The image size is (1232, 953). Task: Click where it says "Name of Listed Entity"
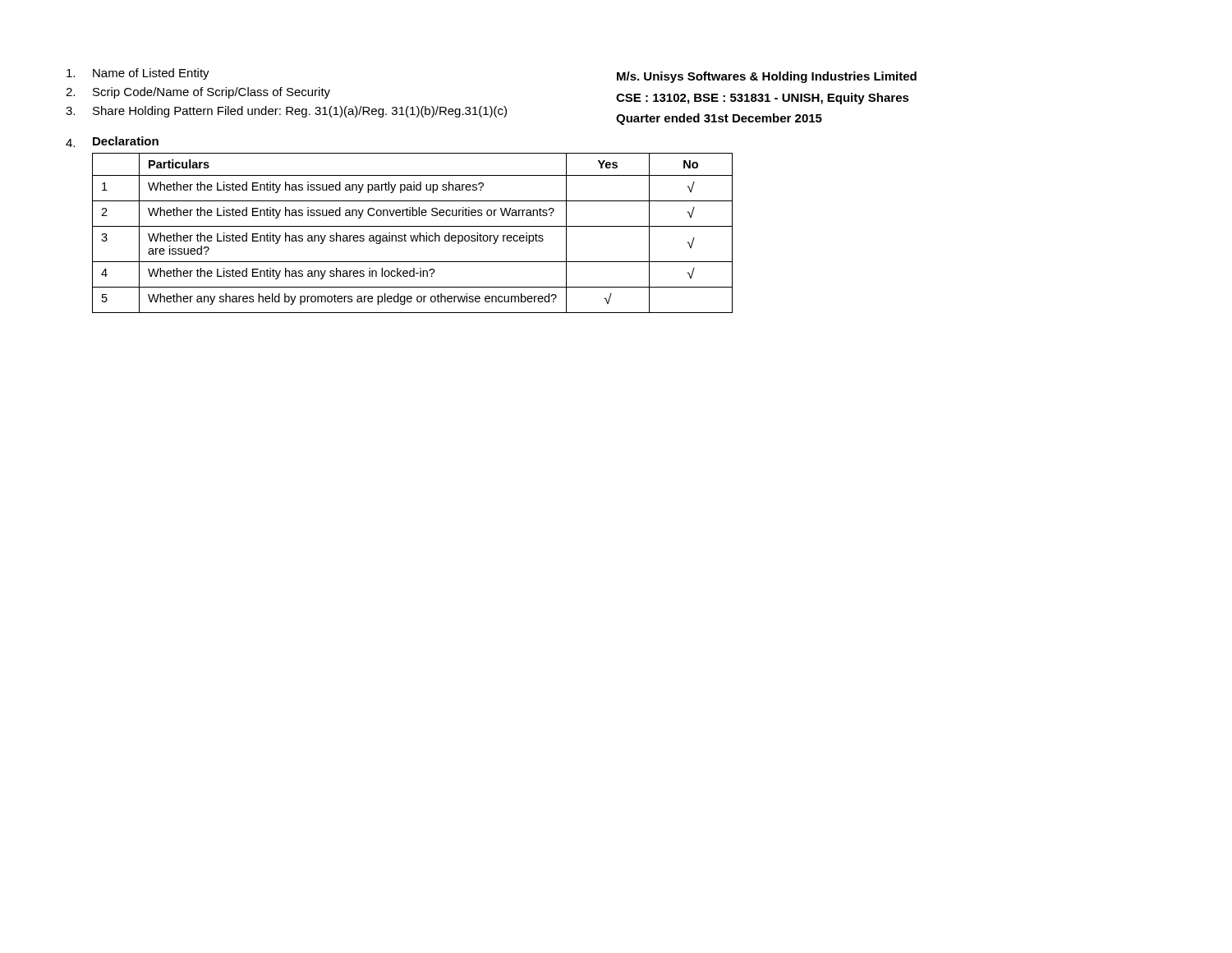tap(137, 73)
